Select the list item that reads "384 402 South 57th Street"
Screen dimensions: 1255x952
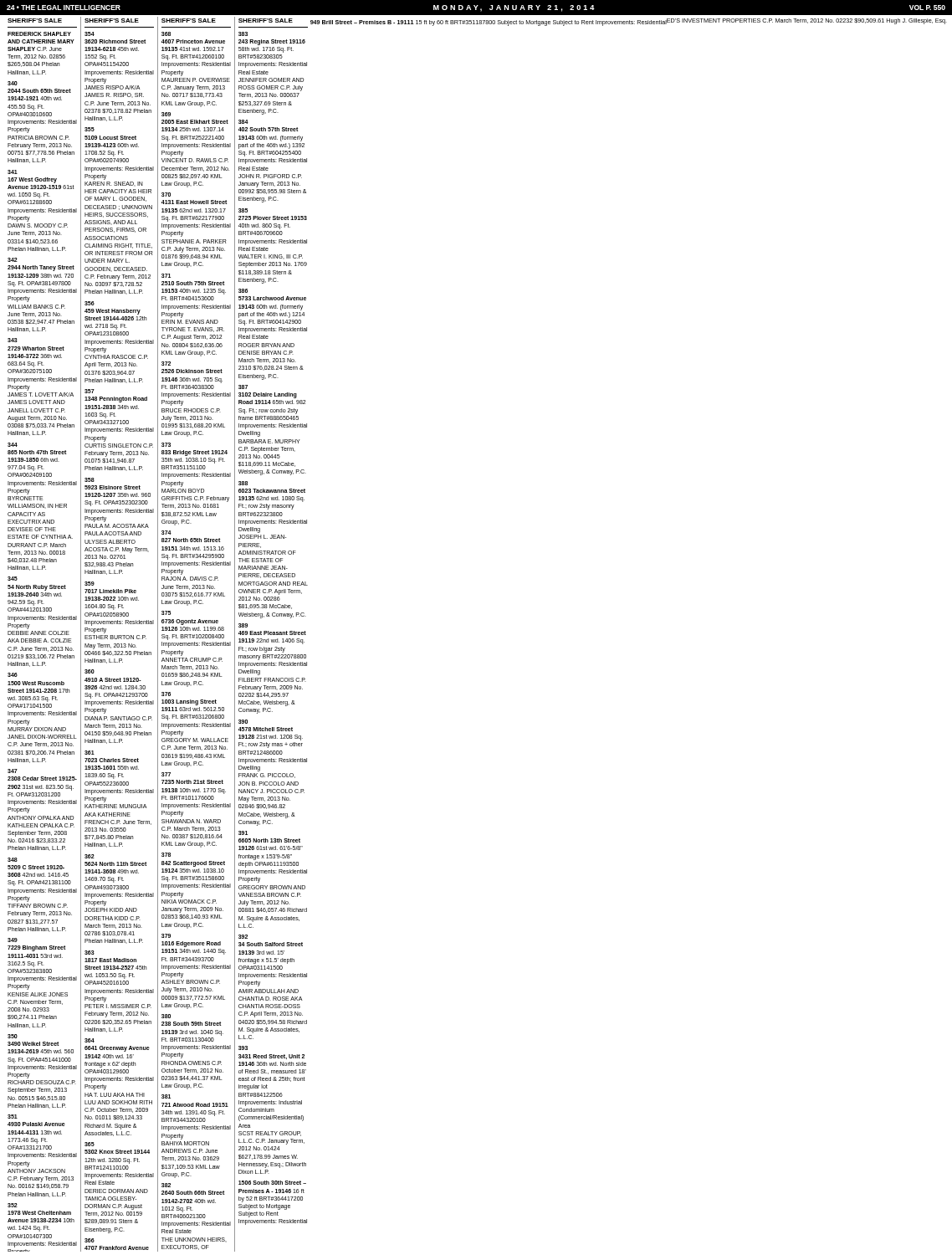pos(273,161)
